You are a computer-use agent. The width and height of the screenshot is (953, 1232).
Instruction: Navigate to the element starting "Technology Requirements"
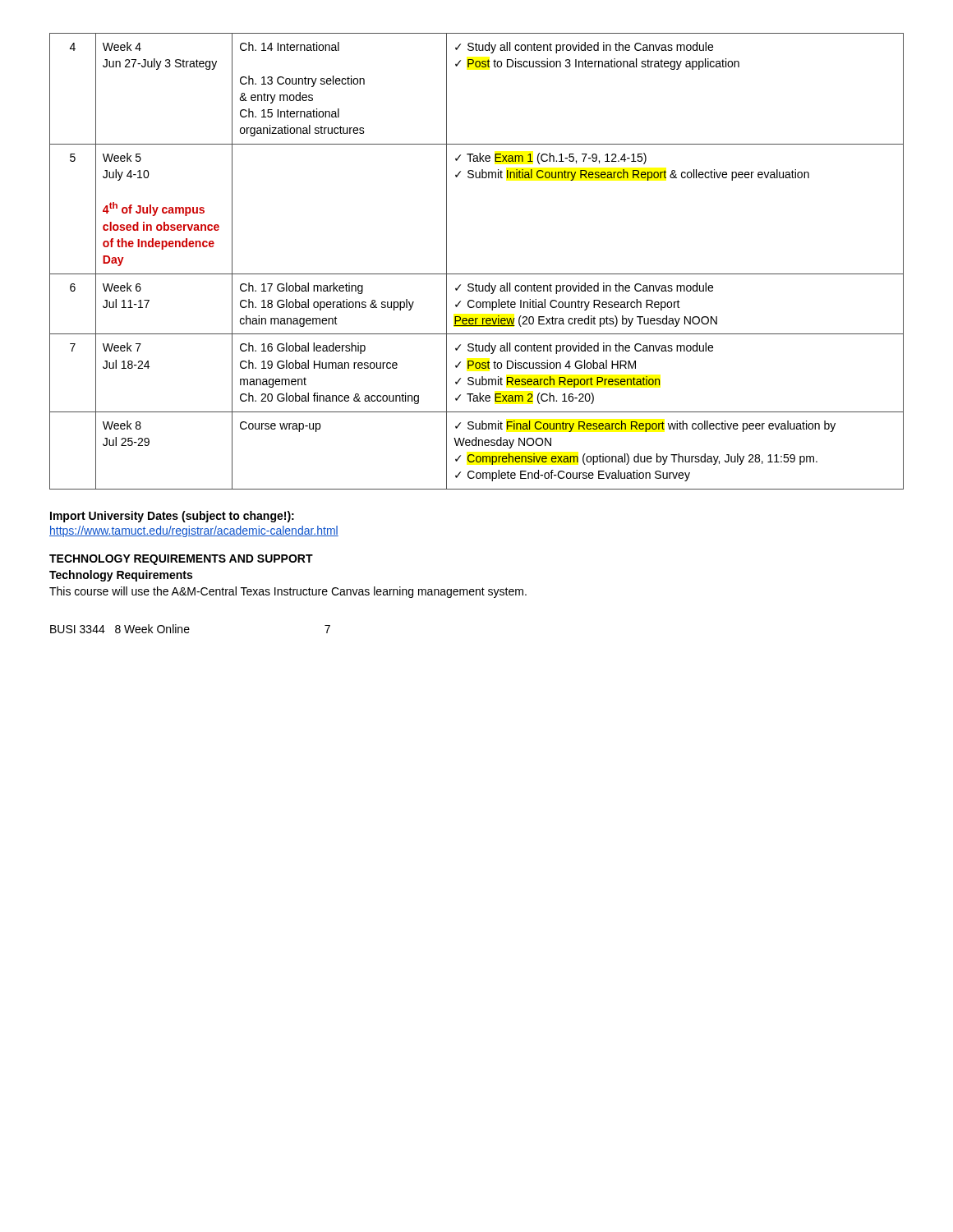tap(121, 575)
